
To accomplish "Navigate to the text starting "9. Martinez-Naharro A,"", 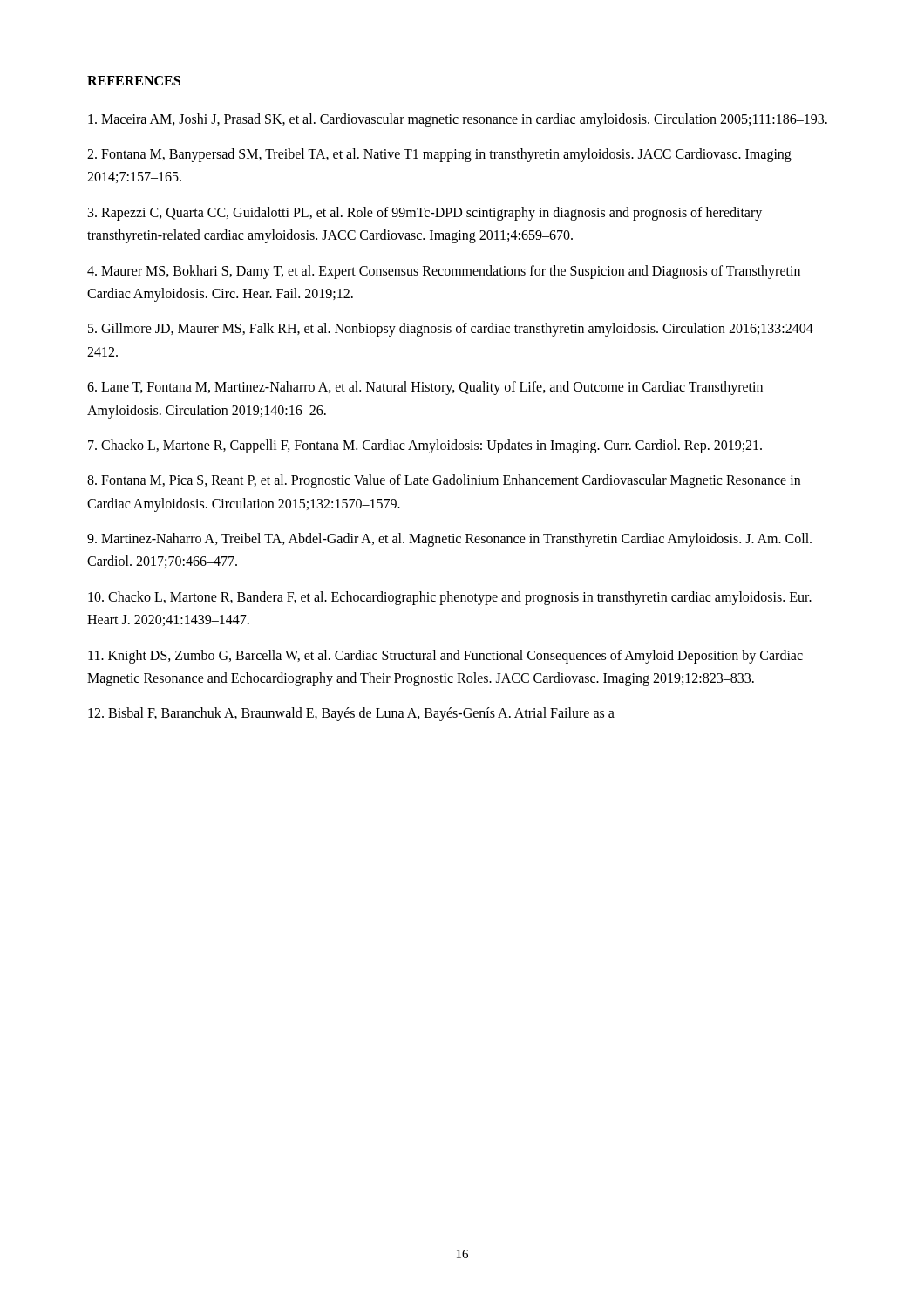I will [x=450, y=550].
